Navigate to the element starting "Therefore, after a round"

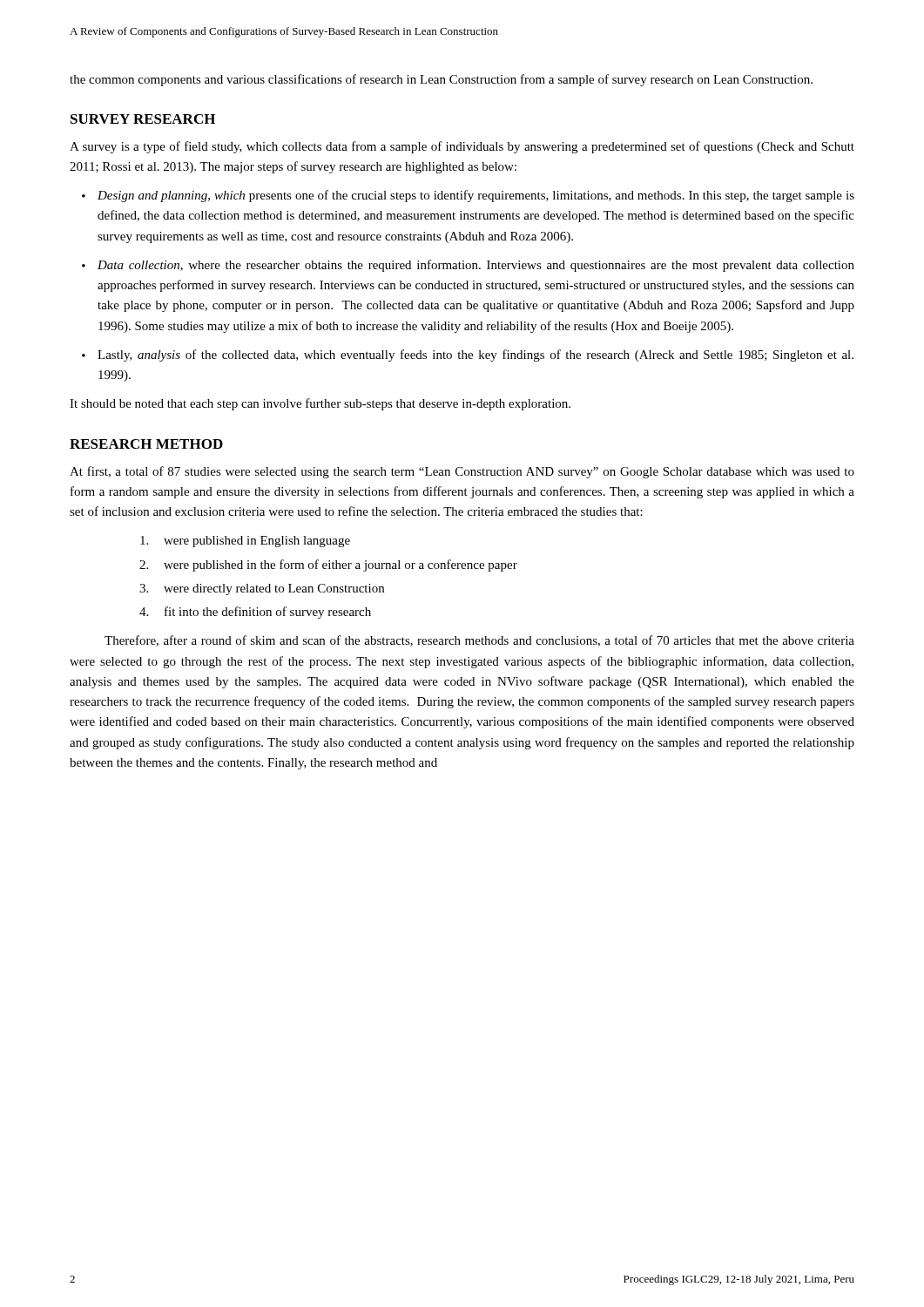coord(462,701)
